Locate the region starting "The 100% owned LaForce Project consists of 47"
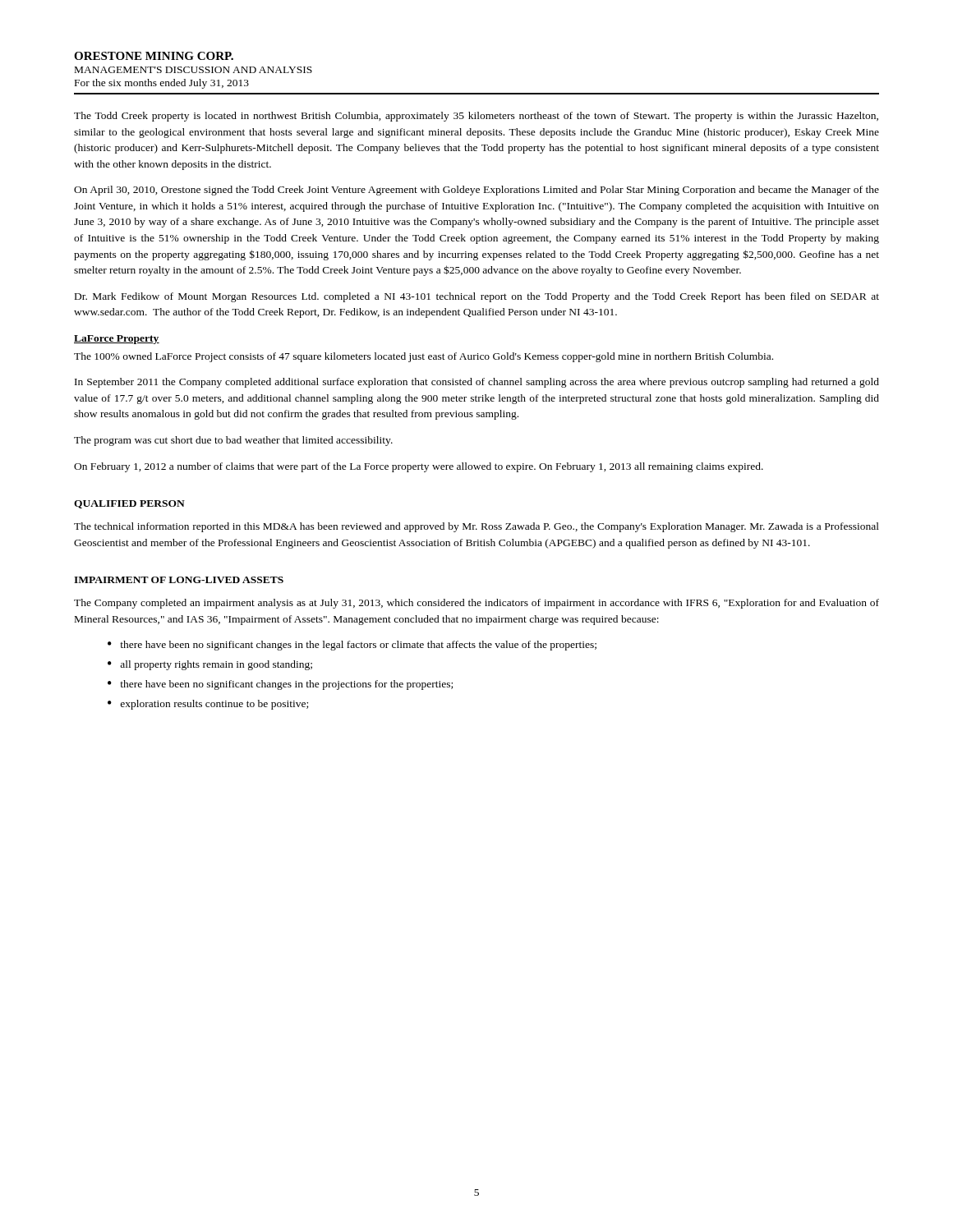 pos(424,356)
